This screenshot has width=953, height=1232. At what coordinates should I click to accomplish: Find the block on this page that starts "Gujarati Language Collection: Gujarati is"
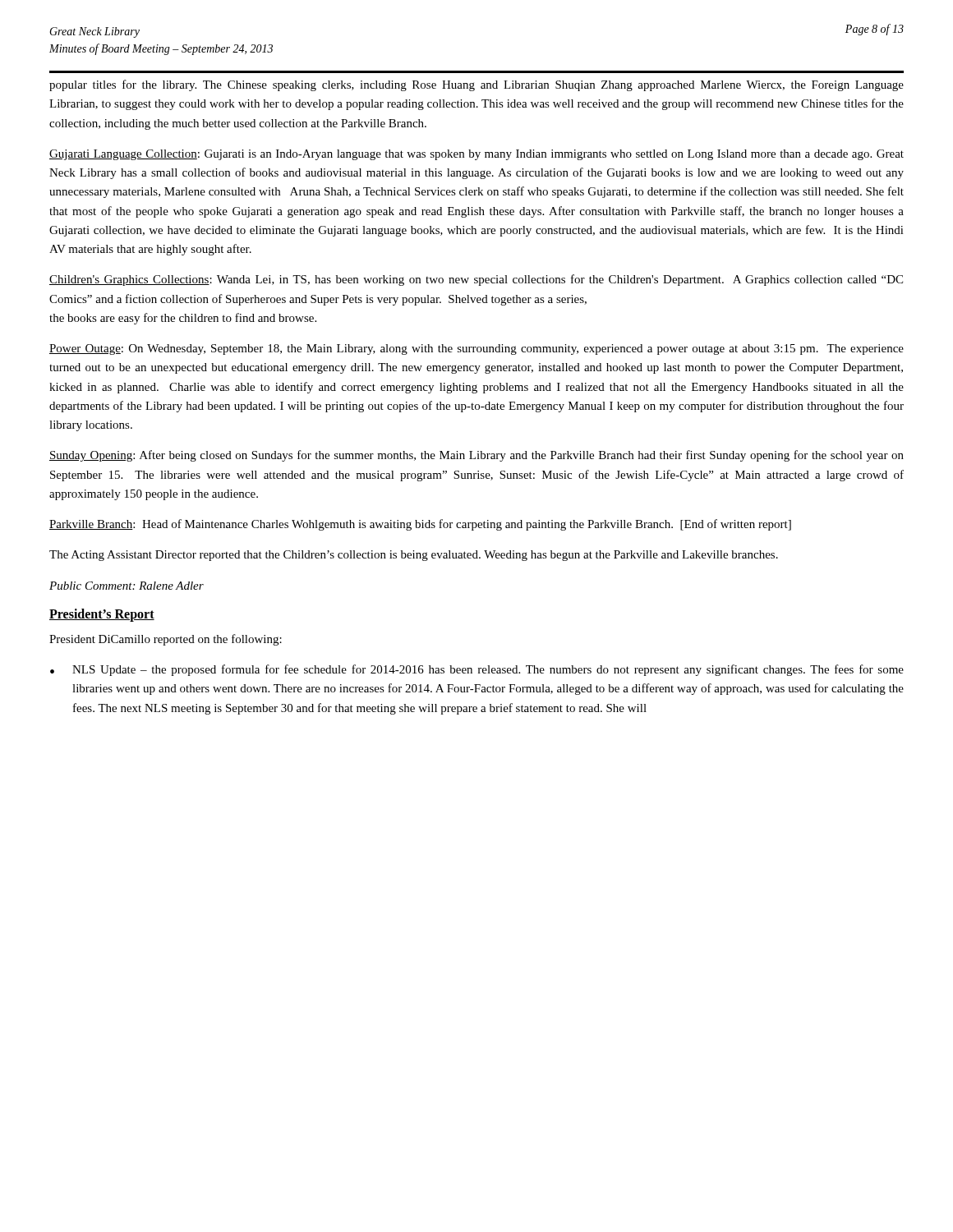point(476,202)
